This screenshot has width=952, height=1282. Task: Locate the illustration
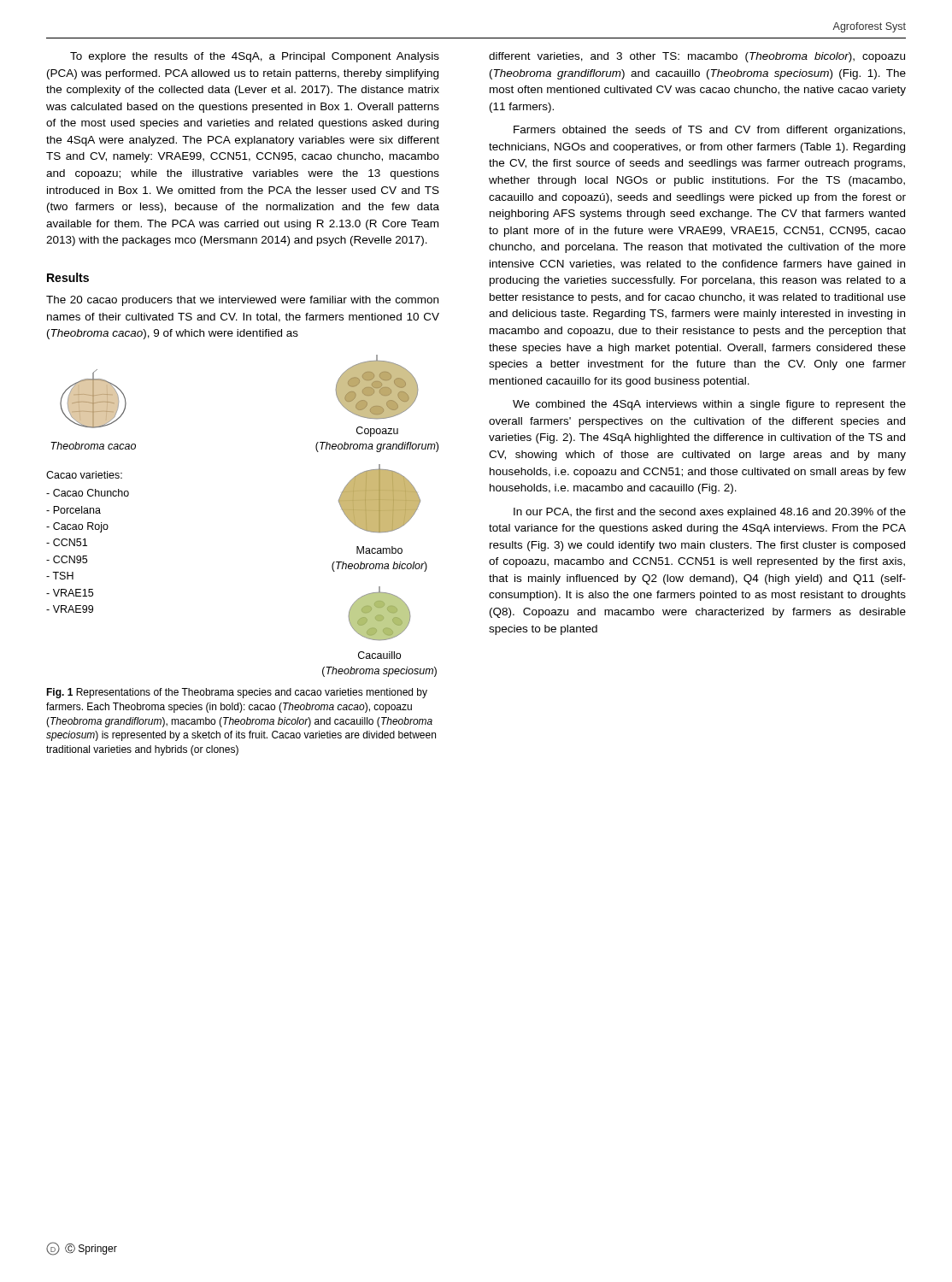pos(243,554)
